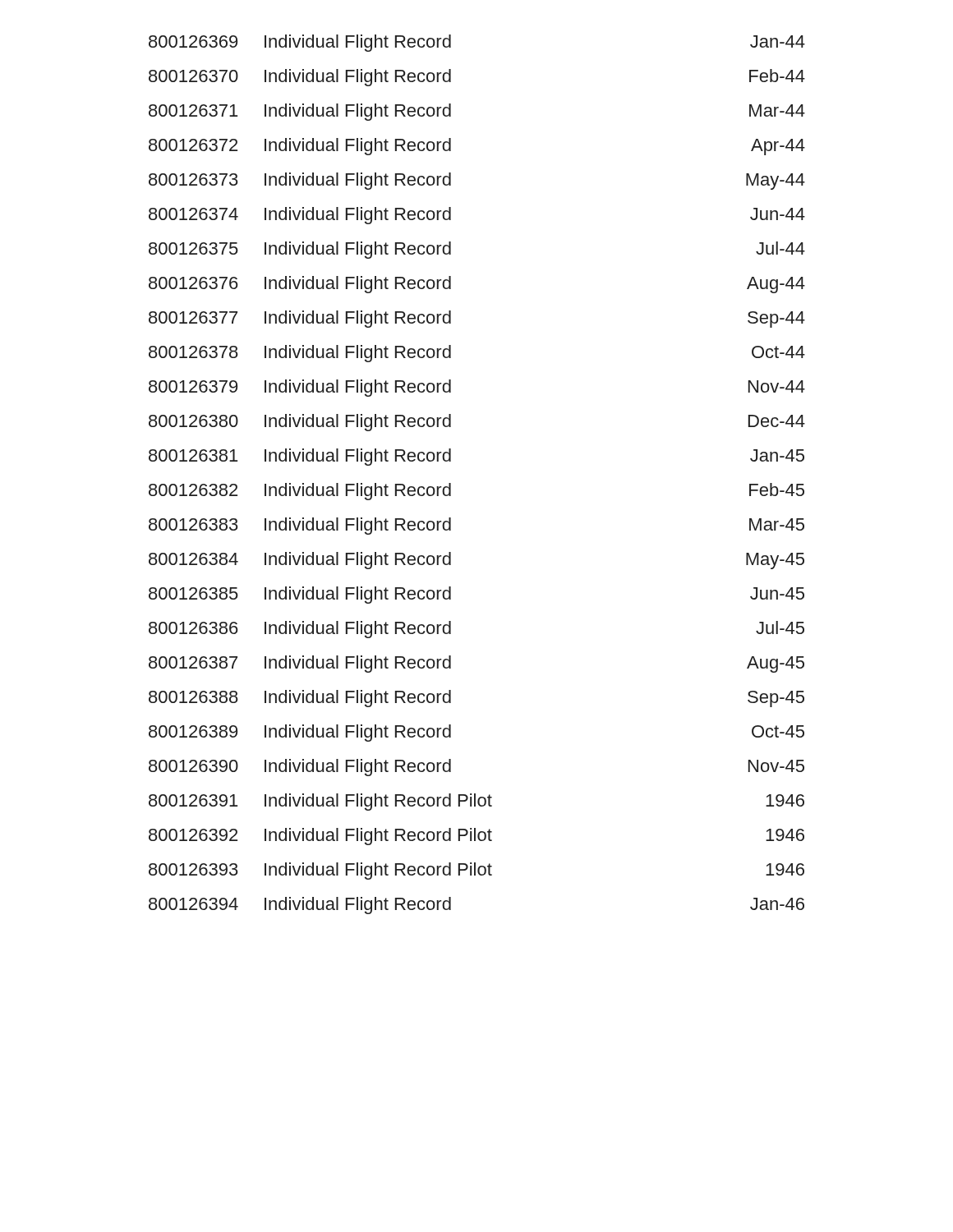This screenshot has width=953, height=1232.
Task: Locate the list item with the text "800126389 Individual Flight"
Action: pos(193,733)
